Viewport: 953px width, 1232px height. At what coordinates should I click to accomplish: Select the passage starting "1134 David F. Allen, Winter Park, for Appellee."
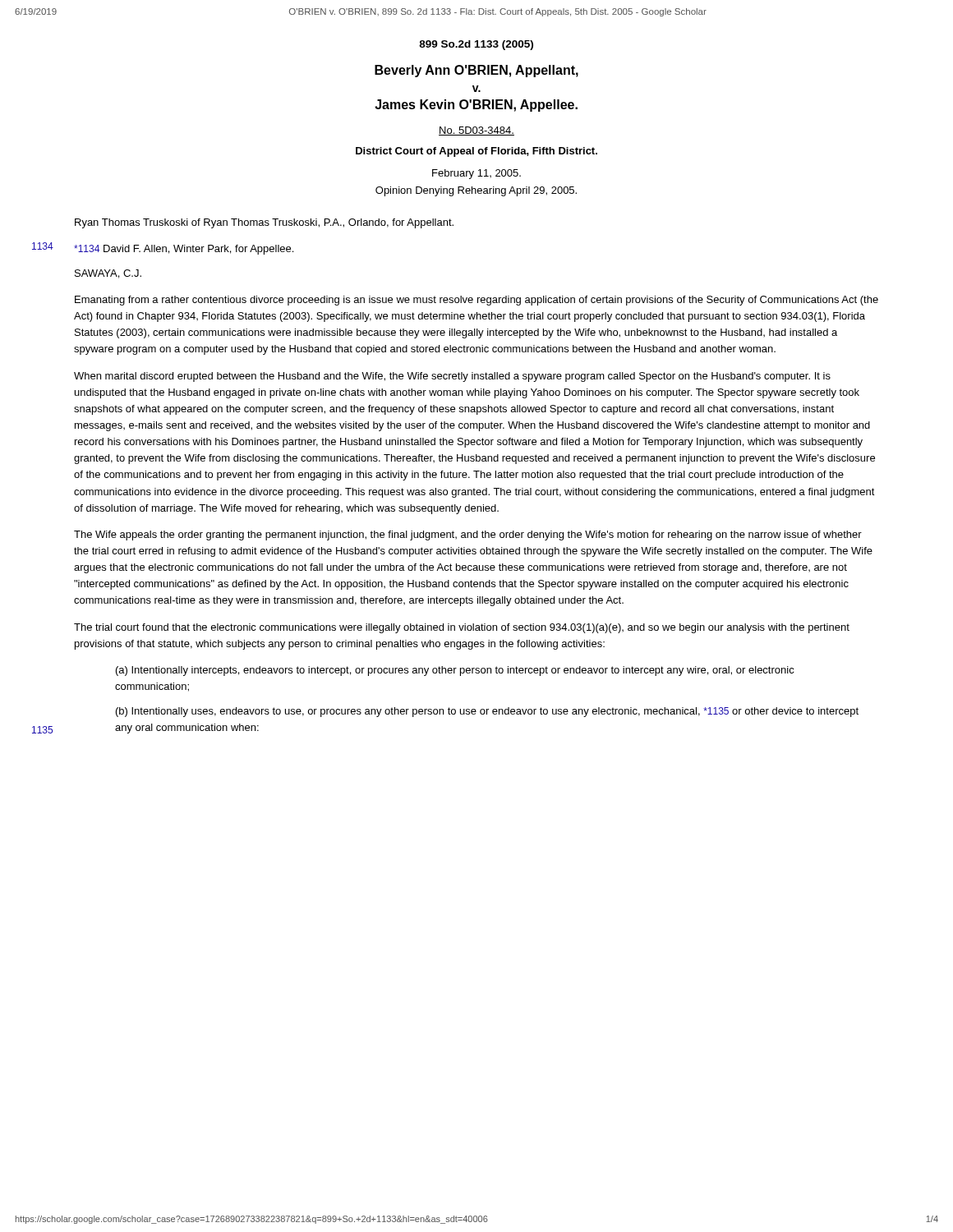coord(184,248)
